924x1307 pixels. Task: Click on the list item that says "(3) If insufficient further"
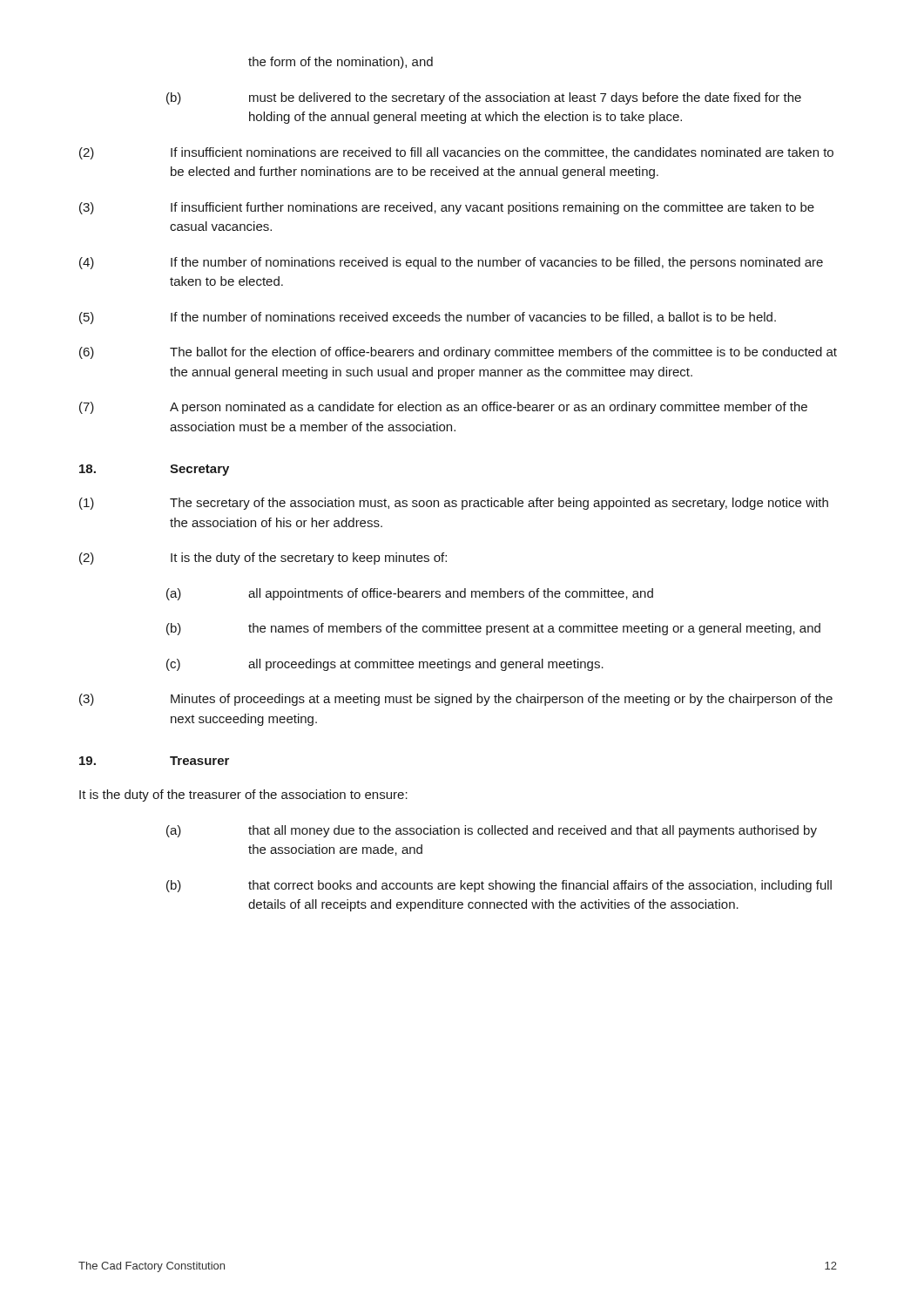(458, 217)
